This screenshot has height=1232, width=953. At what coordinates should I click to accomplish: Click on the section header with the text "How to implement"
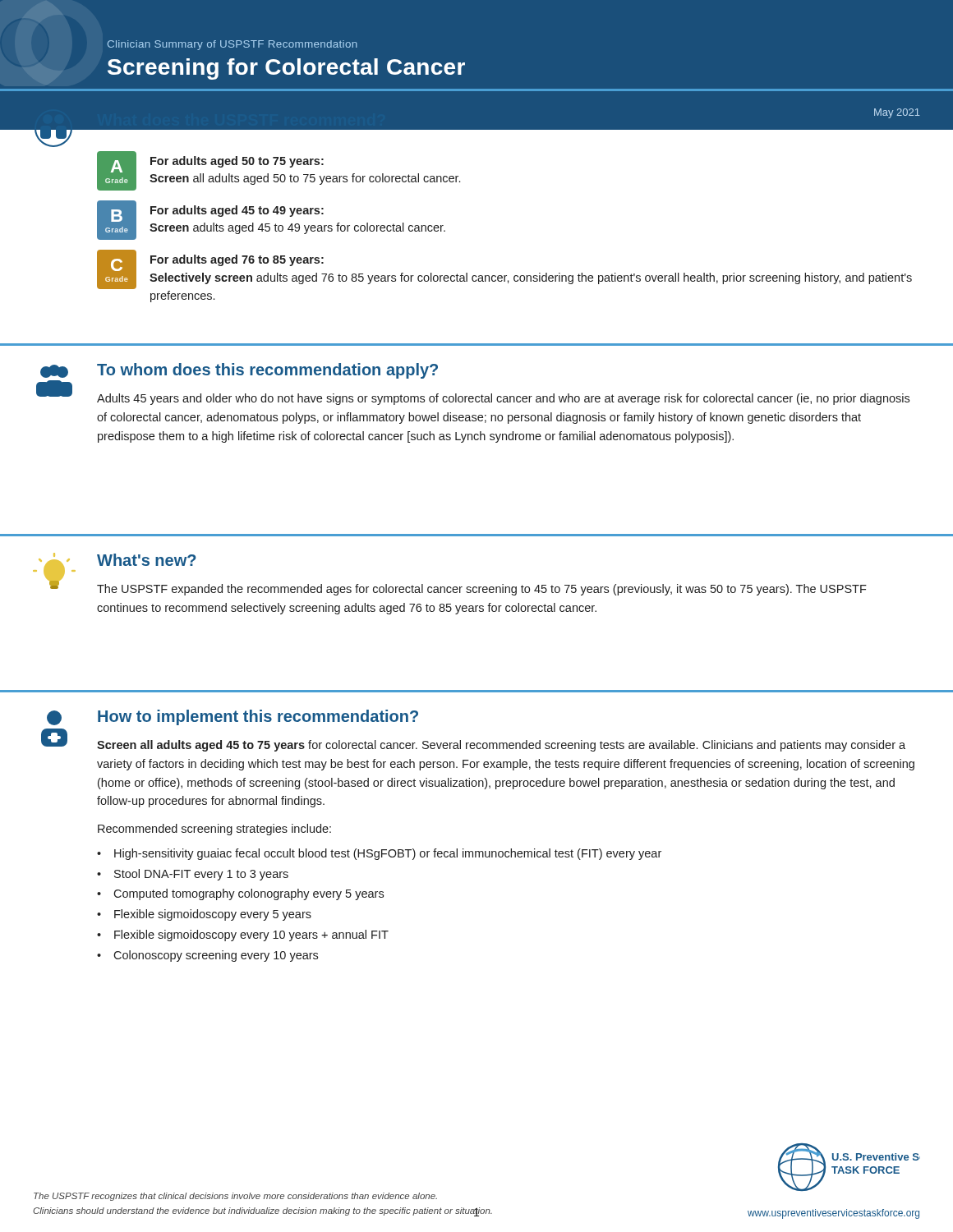click(258, 716)
